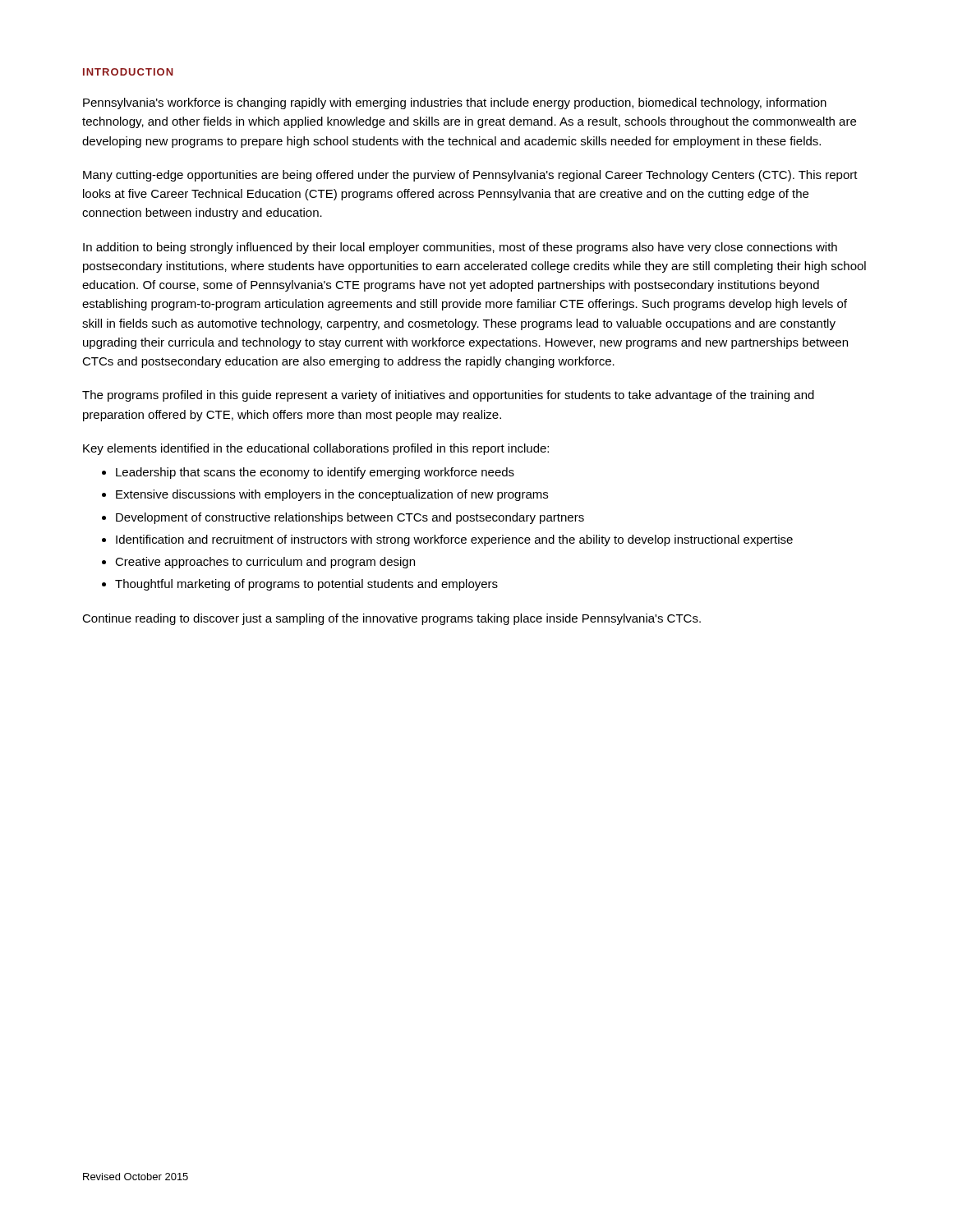Find the list item that says "Development of constructive"

pyautogui.click(x=350, y=517)
